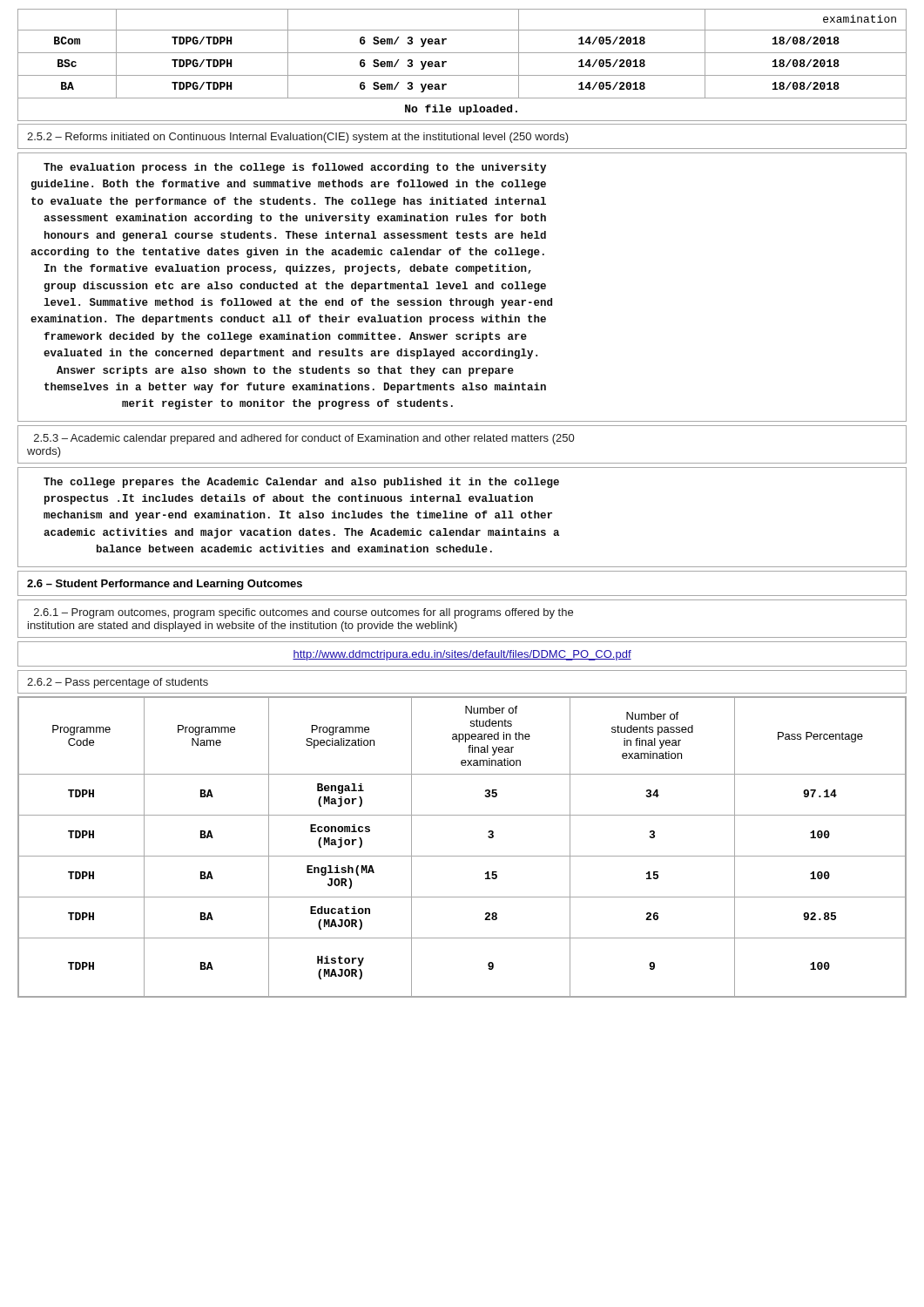
Task: Select the table that reads "Programme Code"
Action: pos(462,846)
